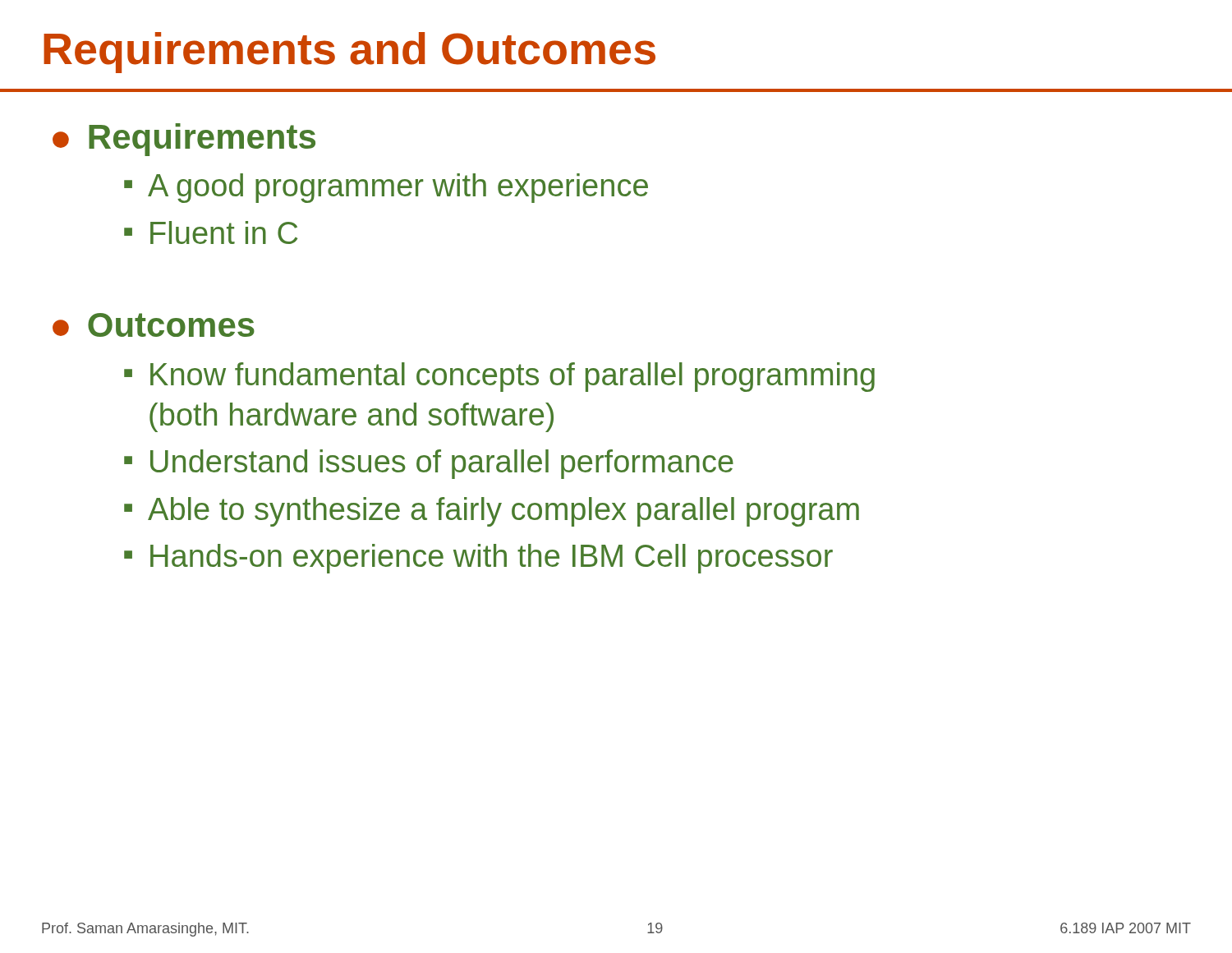Click on the block starting "● Outcomes"
Image resolution: width=1232 pixels, height=953 pixels.
(152, 325)
